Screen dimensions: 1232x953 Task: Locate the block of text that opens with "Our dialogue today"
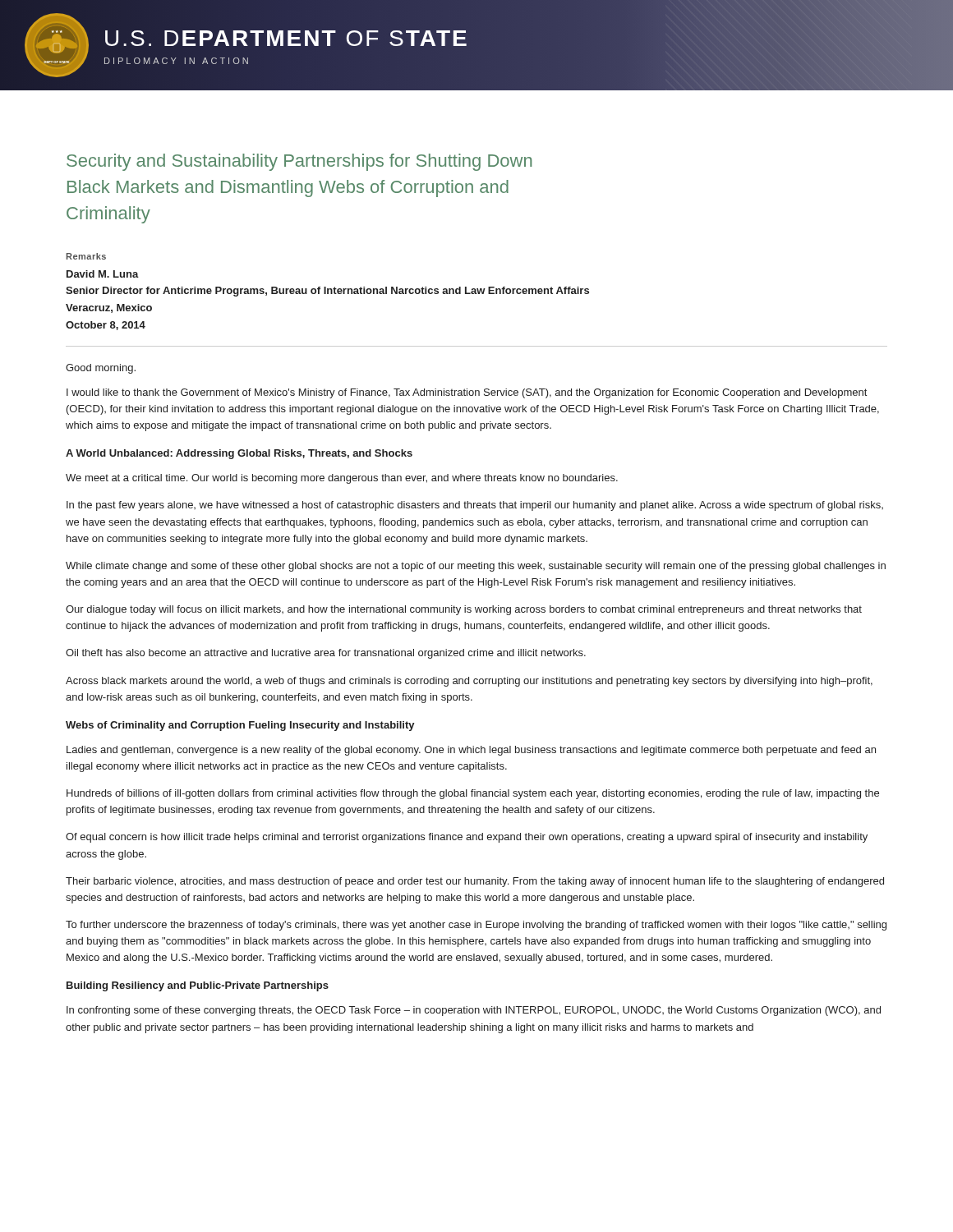[476, 618]
